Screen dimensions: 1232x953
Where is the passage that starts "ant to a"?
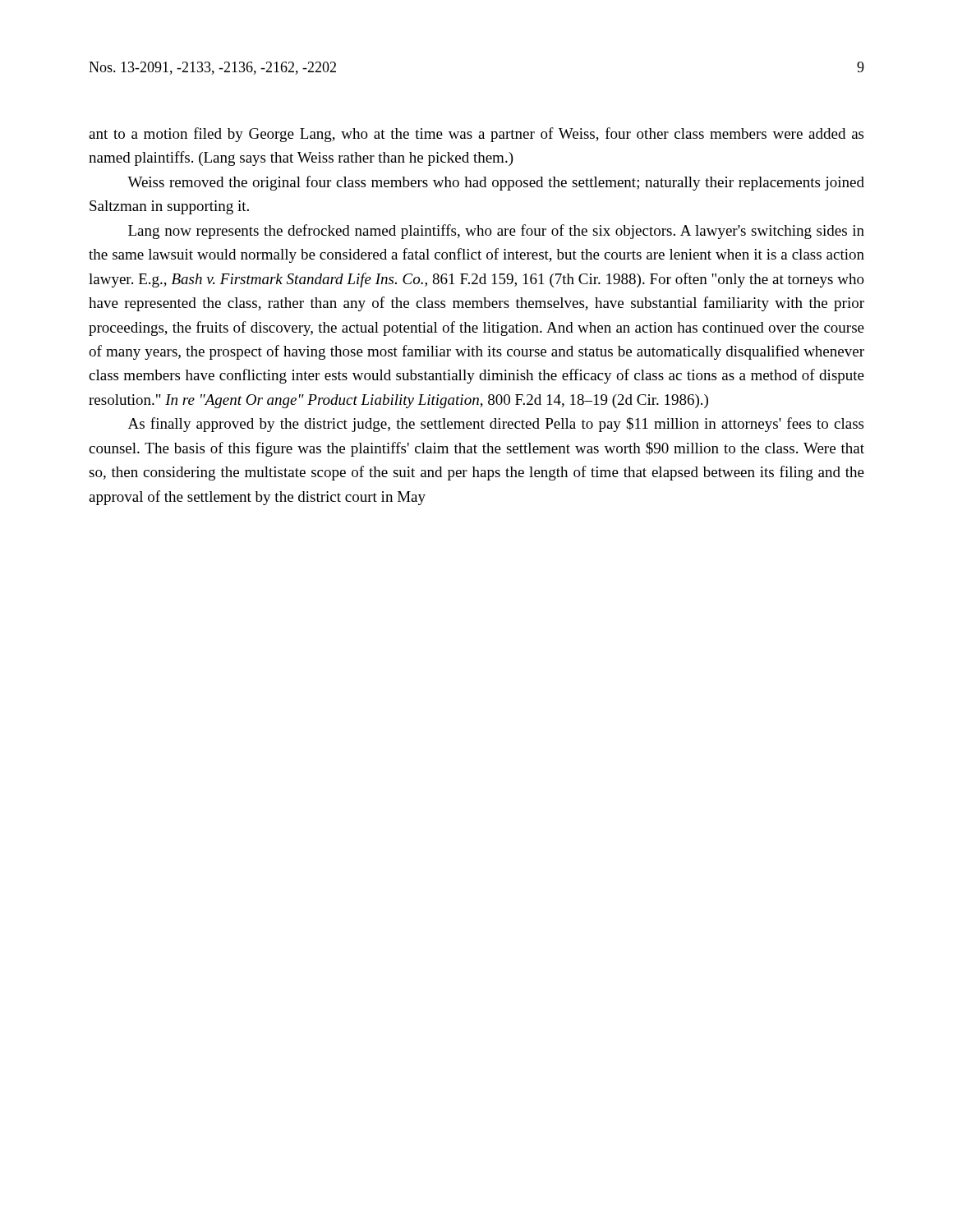coord(476,146)
